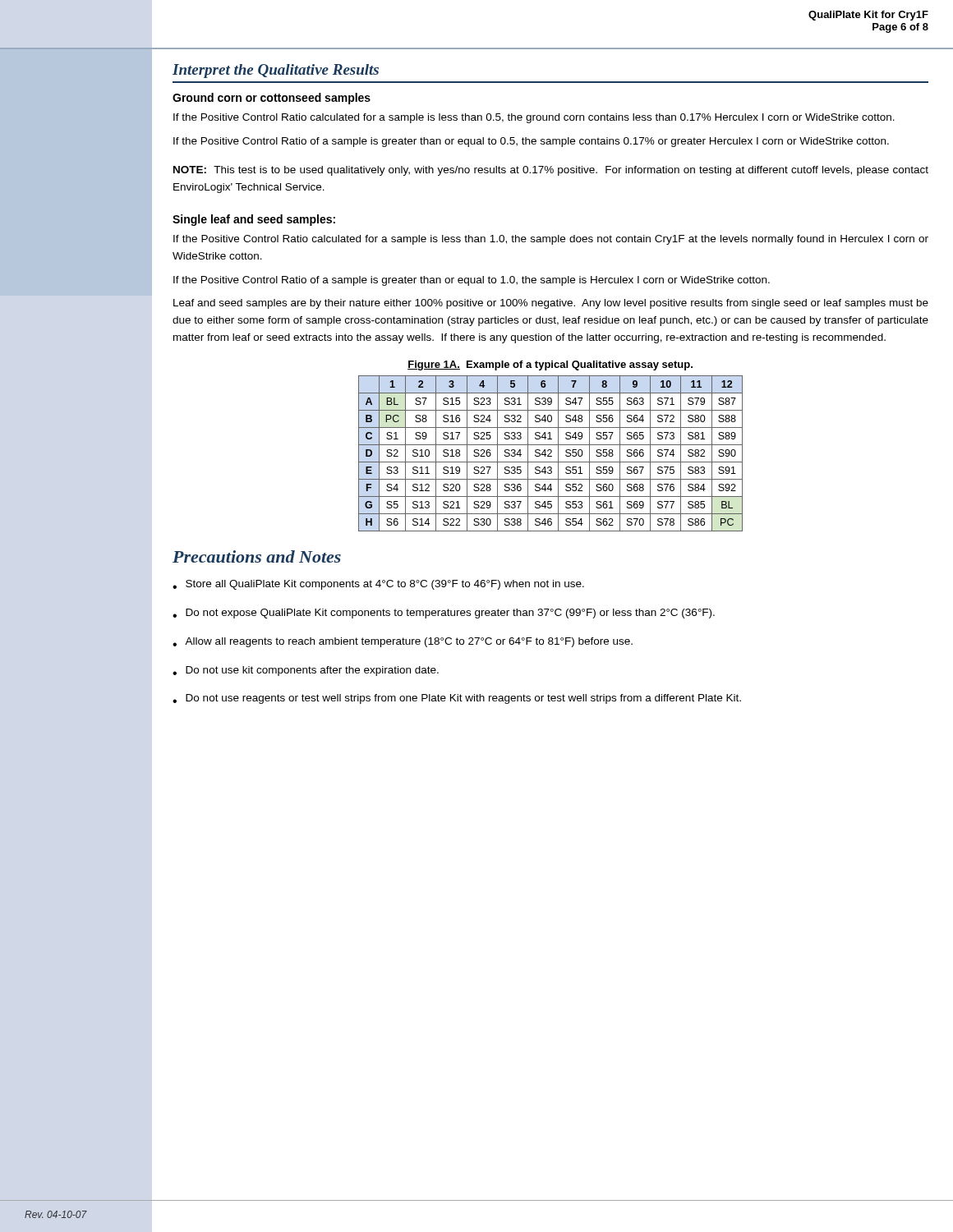
Task: Find the block on this page that starts "• Do not expose QualiPlate Kit components"
Action: click(x=444, y=616)
